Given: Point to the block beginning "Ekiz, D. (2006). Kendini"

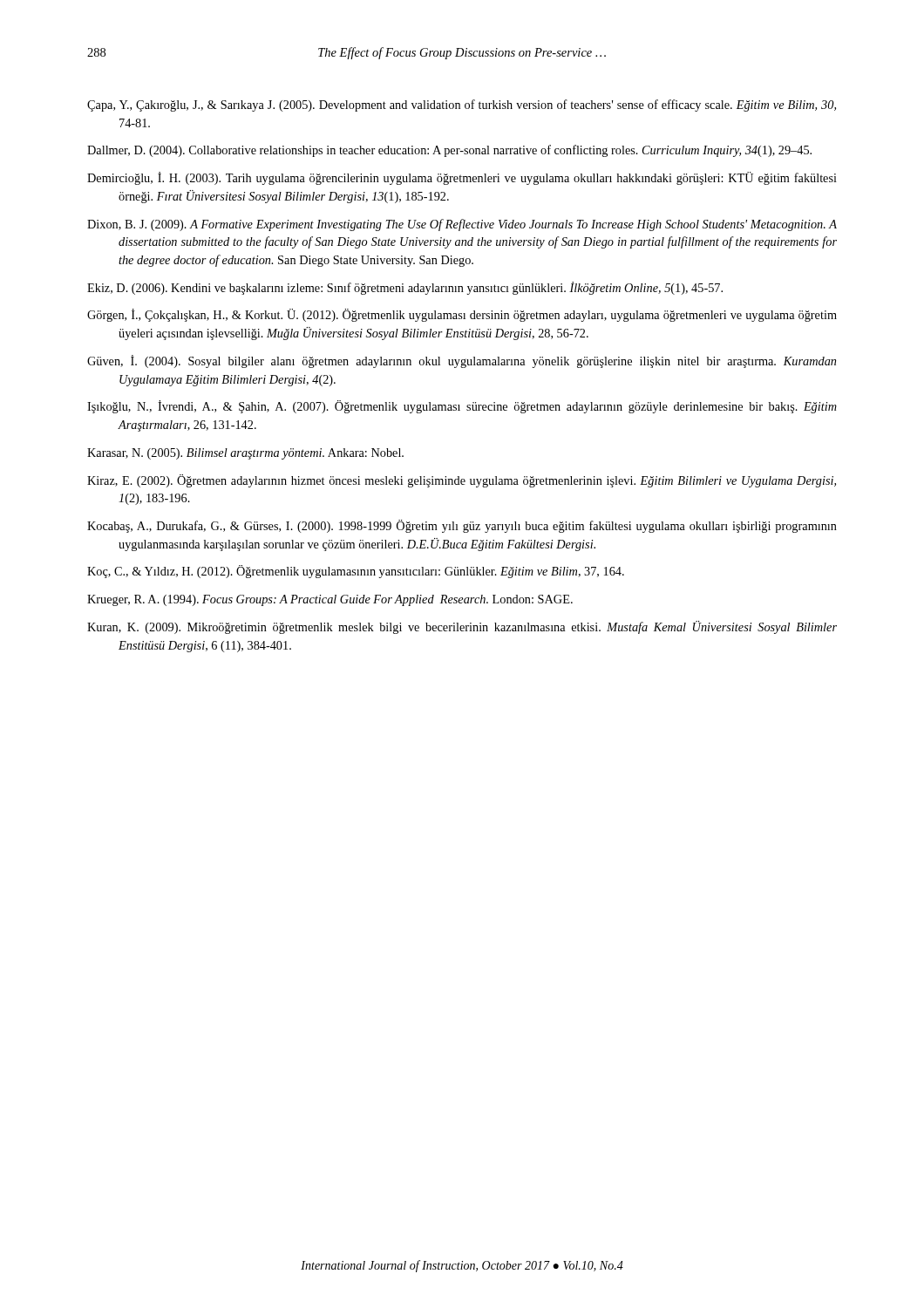Looking at the screenshot, I should tap(405, 288).
